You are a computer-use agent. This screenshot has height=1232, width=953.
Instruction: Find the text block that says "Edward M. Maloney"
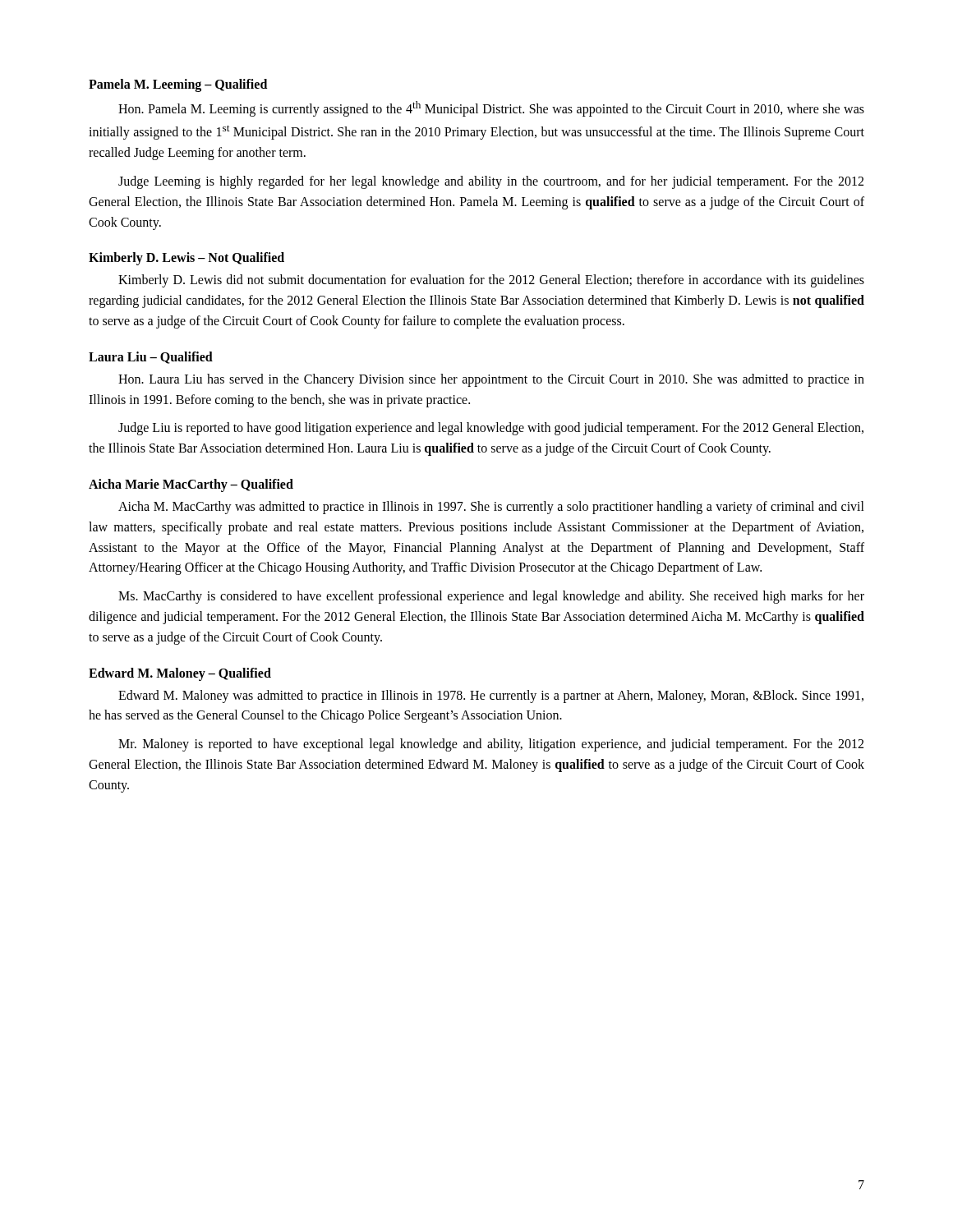pos(476,705)
